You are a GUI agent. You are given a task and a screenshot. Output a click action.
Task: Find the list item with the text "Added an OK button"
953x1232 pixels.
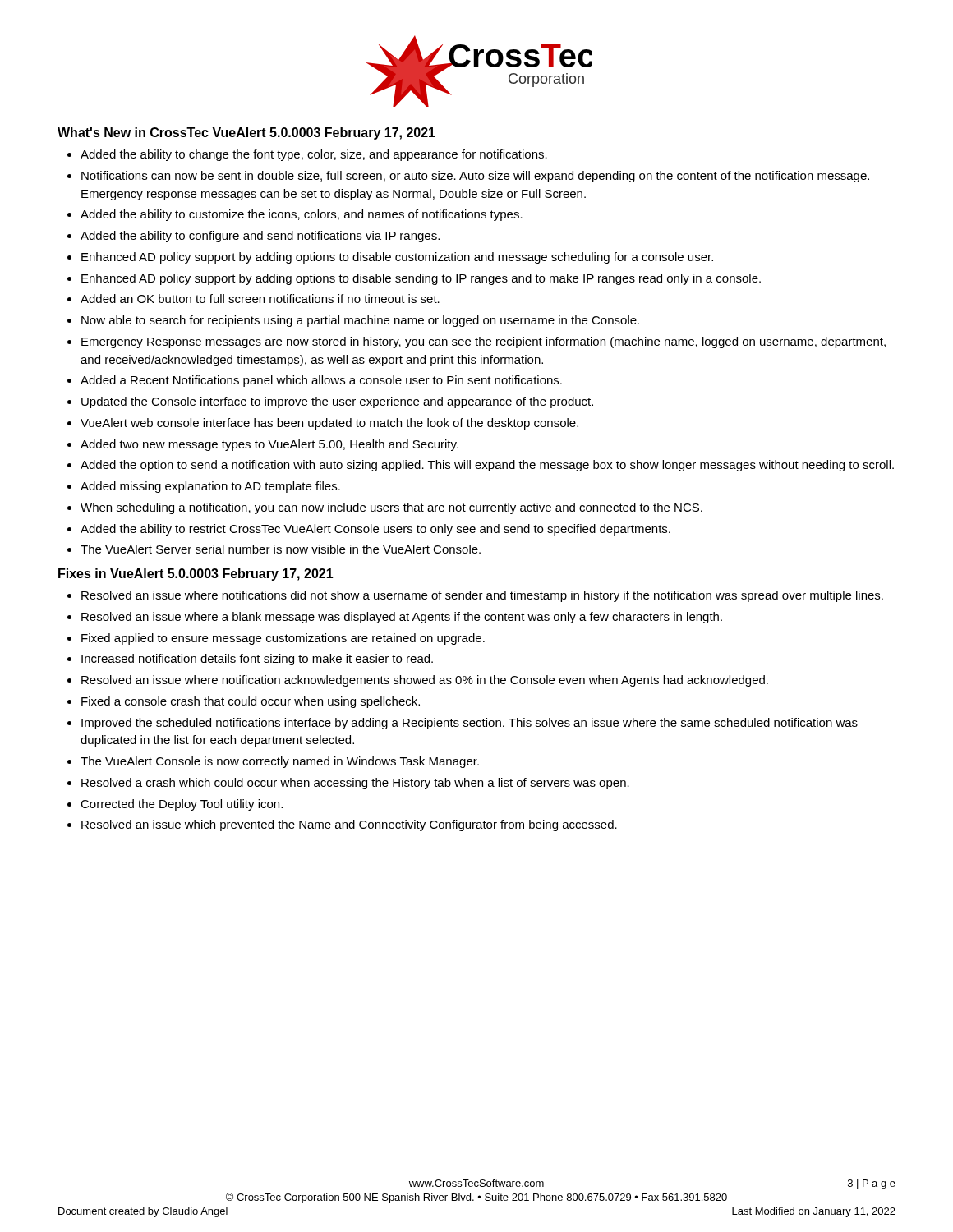click(x=260, y=299)
